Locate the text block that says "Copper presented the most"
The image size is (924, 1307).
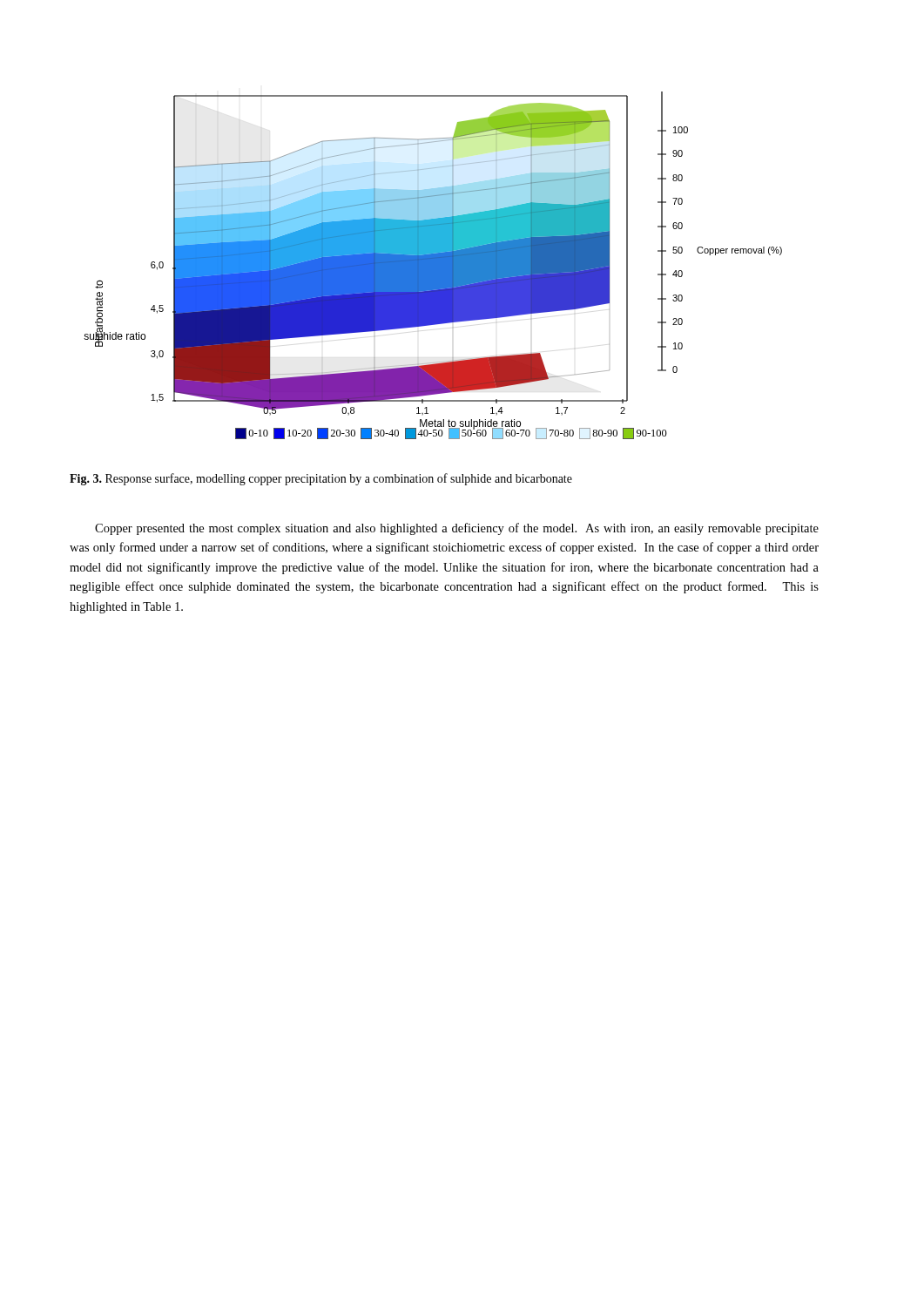point(444,567)
